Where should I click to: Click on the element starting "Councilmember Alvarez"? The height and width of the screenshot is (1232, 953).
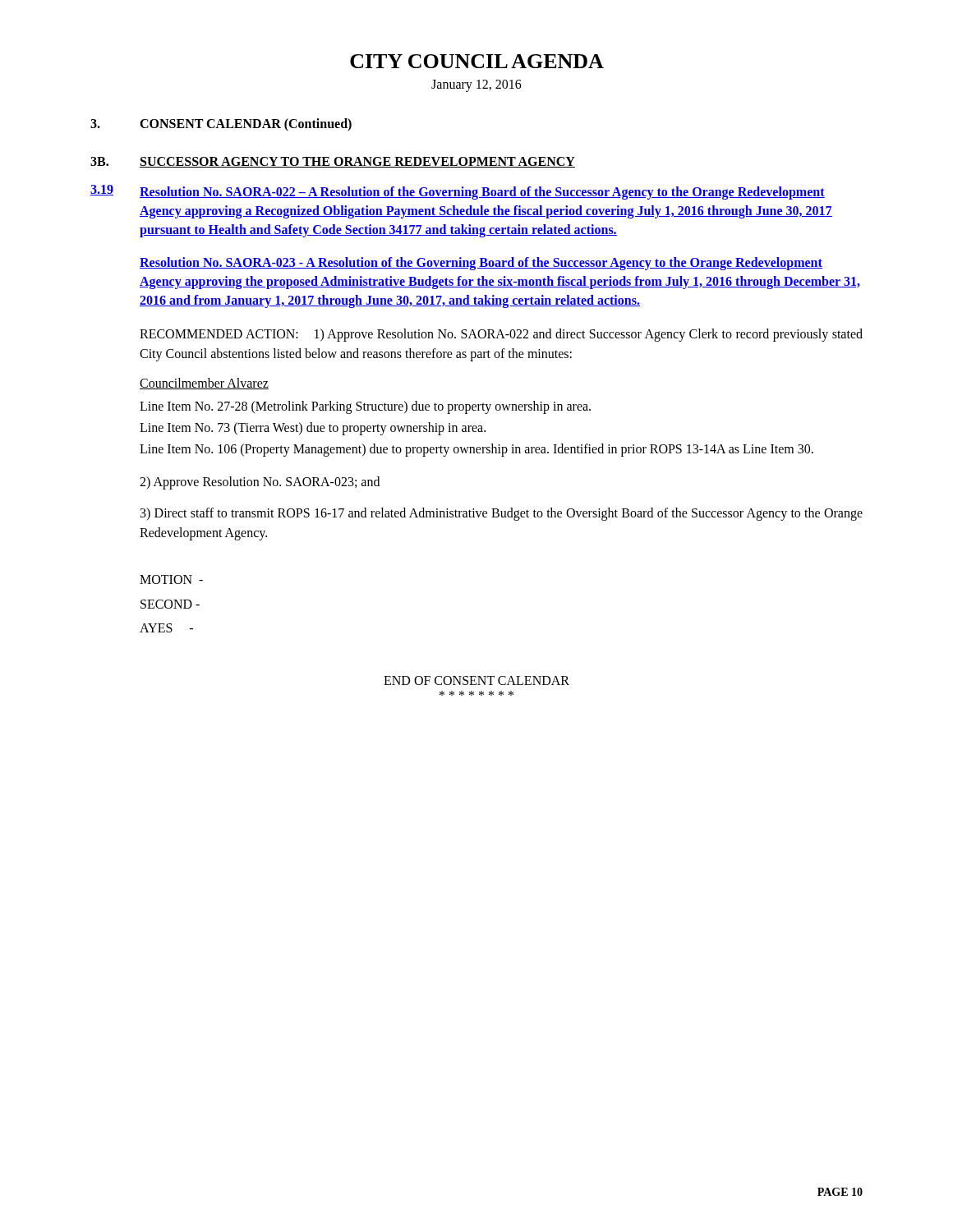204,383
